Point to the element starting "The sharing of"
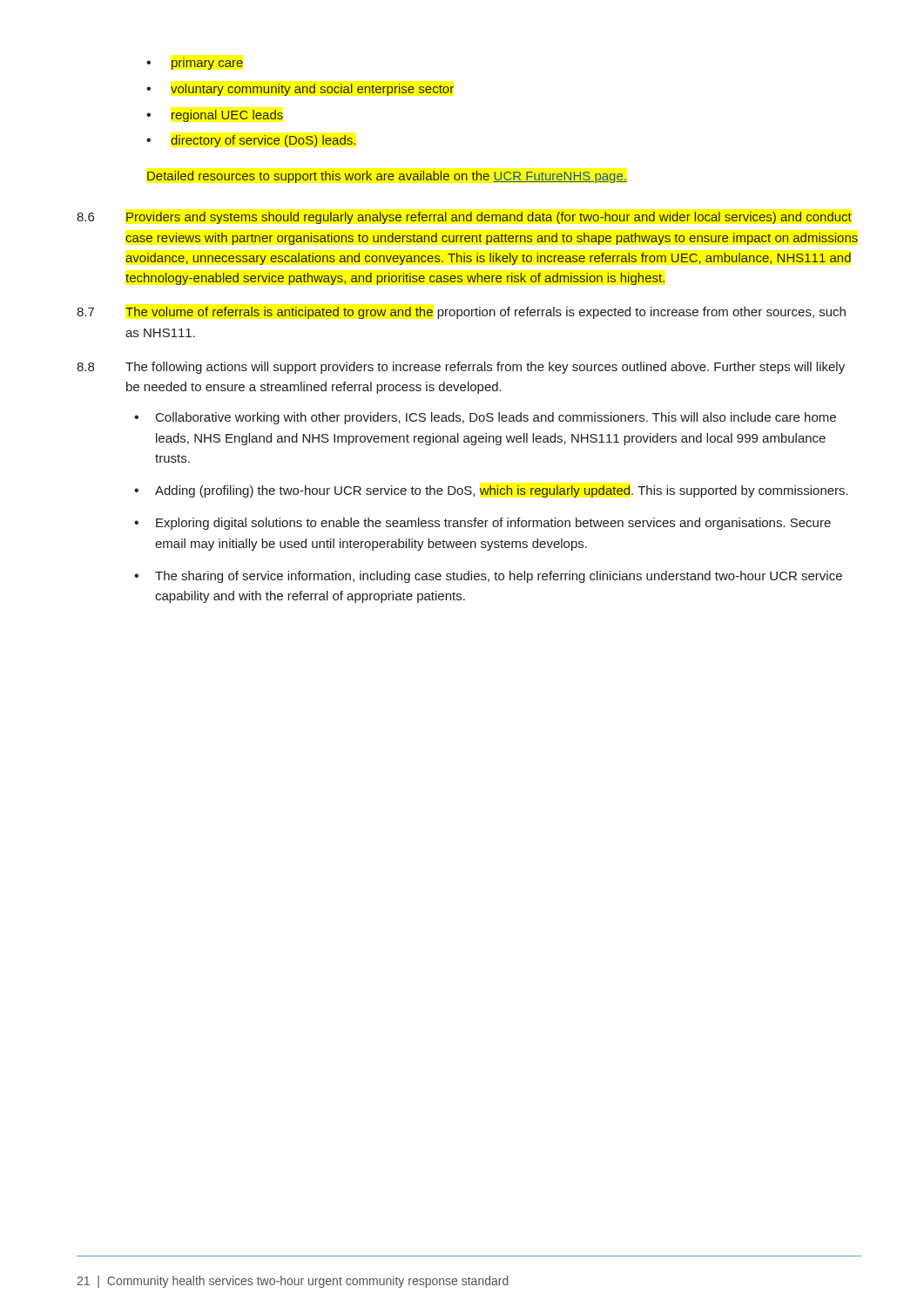The width and height of the screenshot is (924, 1307). pos(499,586)
